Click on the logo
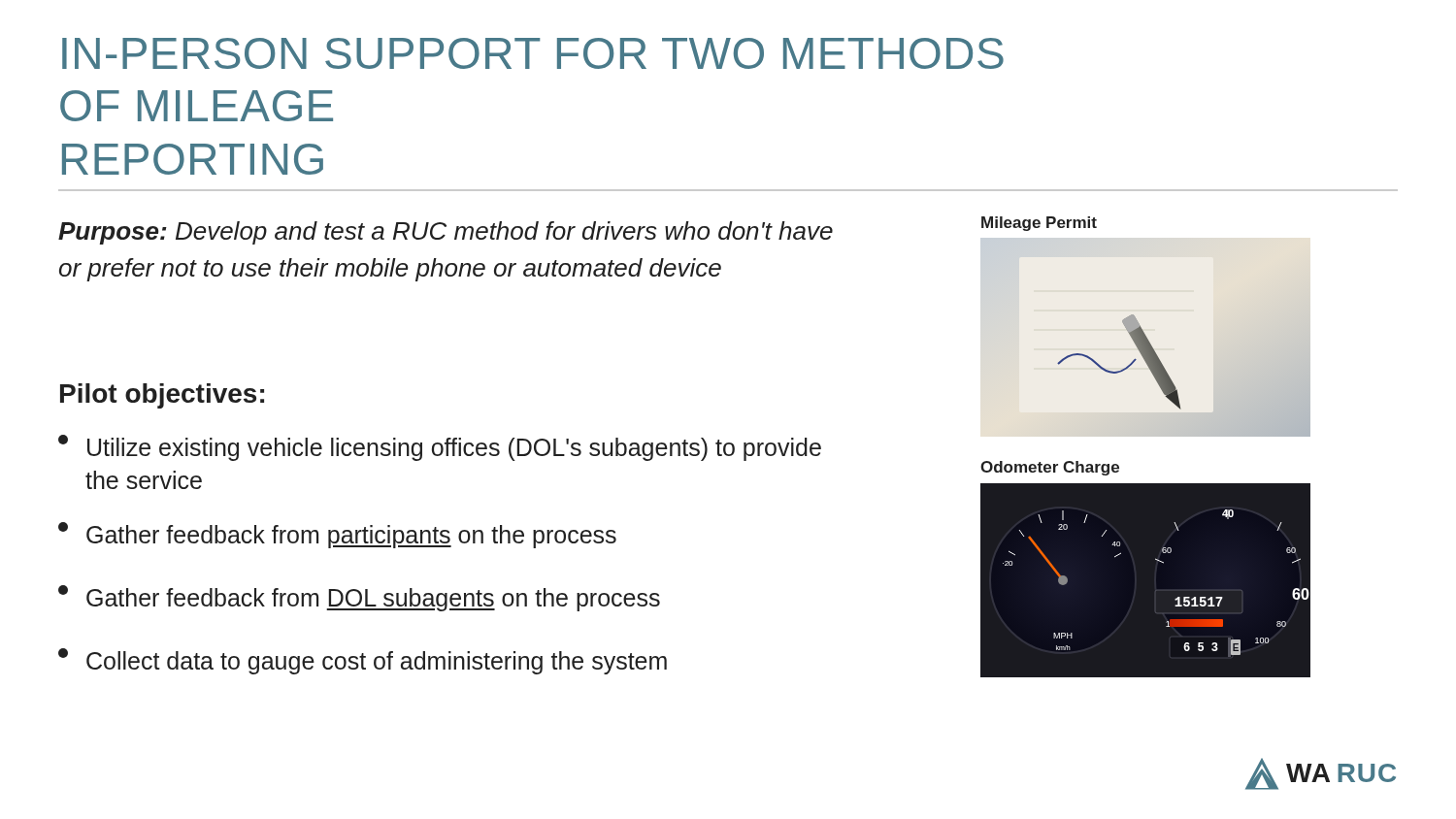The width and height of the screenshot is (1456, 819). (x=1321, y=773)
